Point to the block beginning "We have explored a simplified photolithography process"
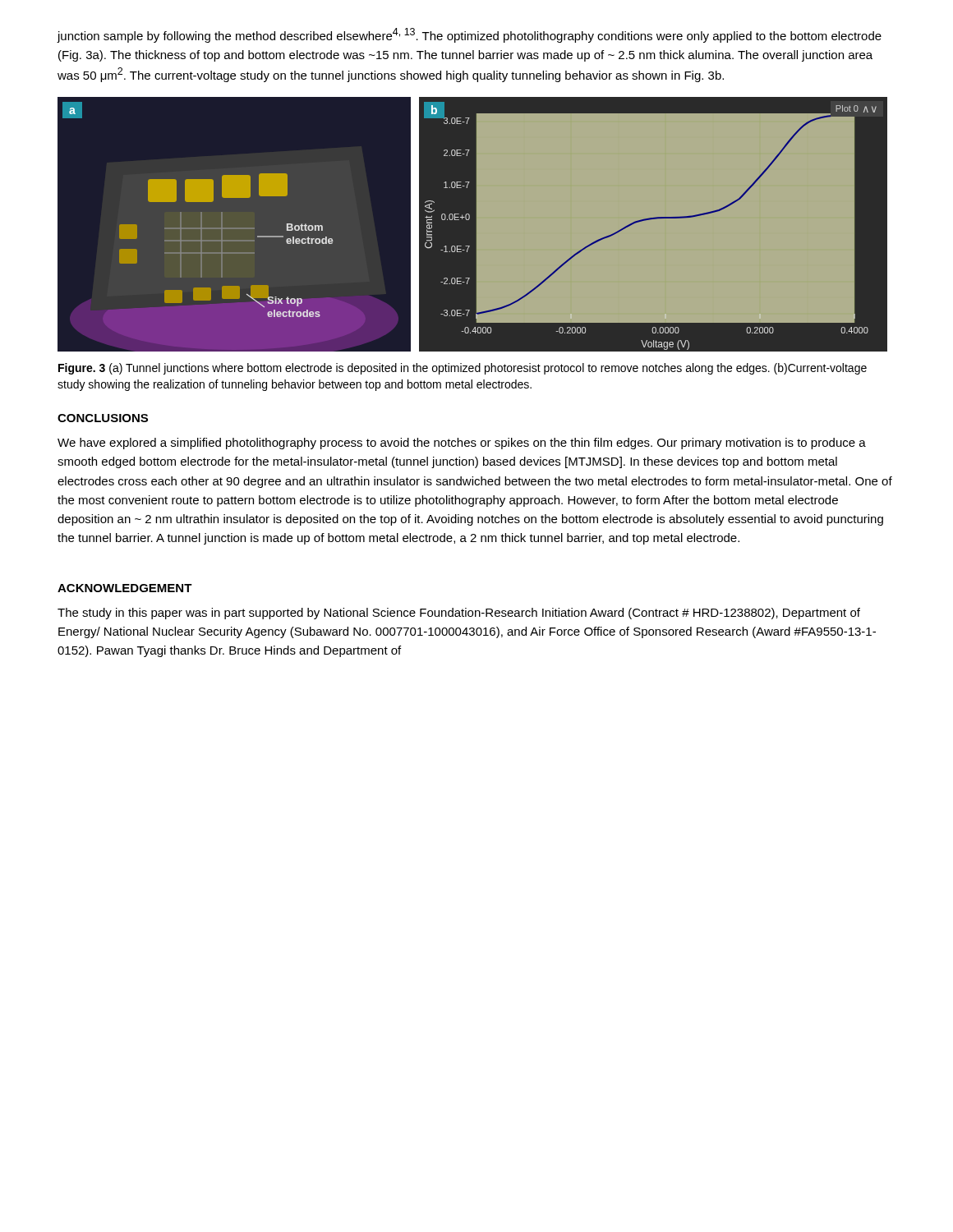This screenshot has width=953, height=1232. point(475,490)
